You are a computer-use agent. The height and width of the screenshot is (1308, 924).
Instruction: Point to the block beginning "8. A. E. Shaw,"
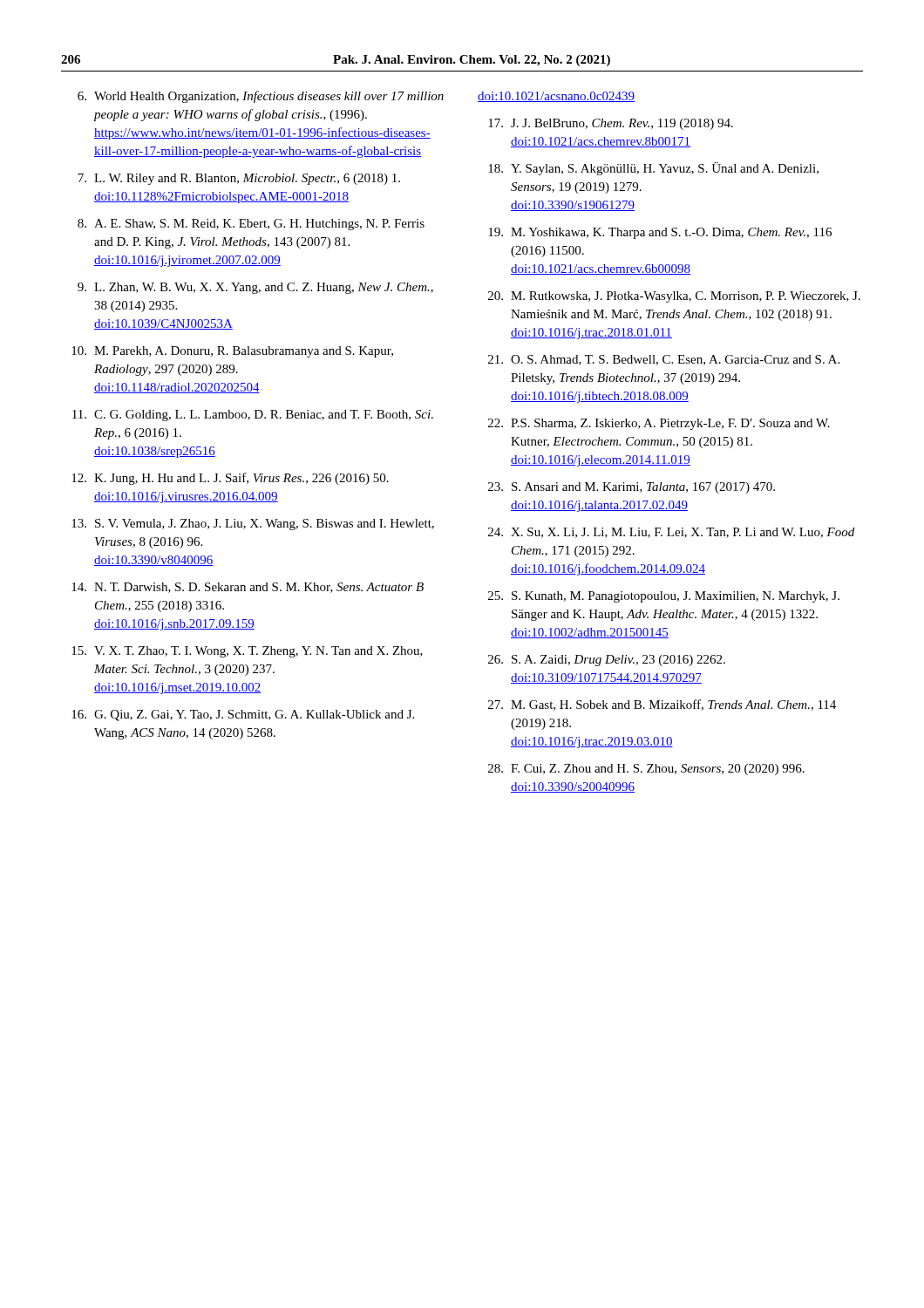coord(254,242)
